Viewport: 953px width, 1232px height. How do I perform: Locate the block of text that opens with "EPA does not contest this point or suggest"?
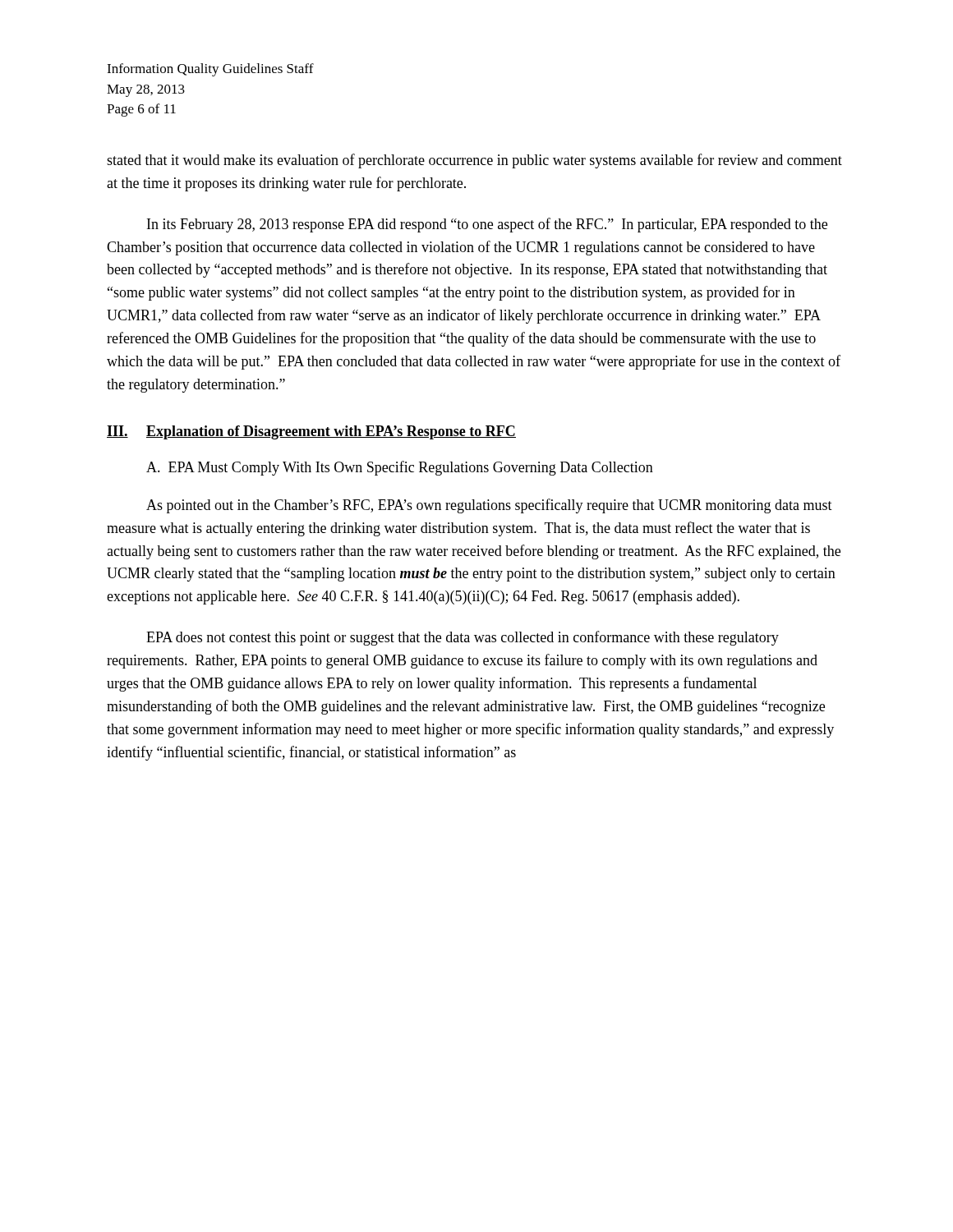[x=470, y=695]
